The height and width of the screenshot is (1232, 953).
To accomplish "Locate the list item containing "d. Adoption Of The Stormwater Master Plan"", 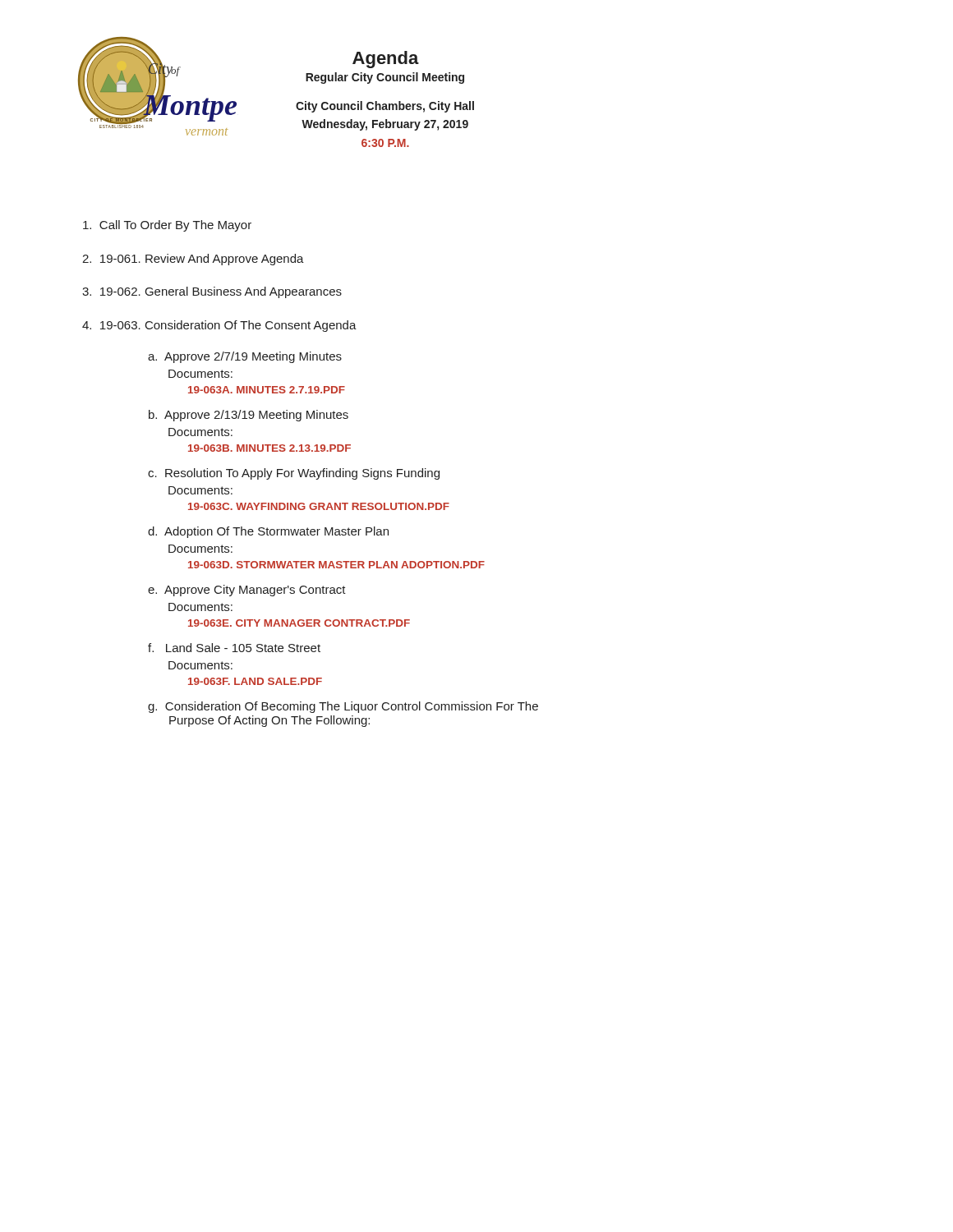I will coord(268,532).
